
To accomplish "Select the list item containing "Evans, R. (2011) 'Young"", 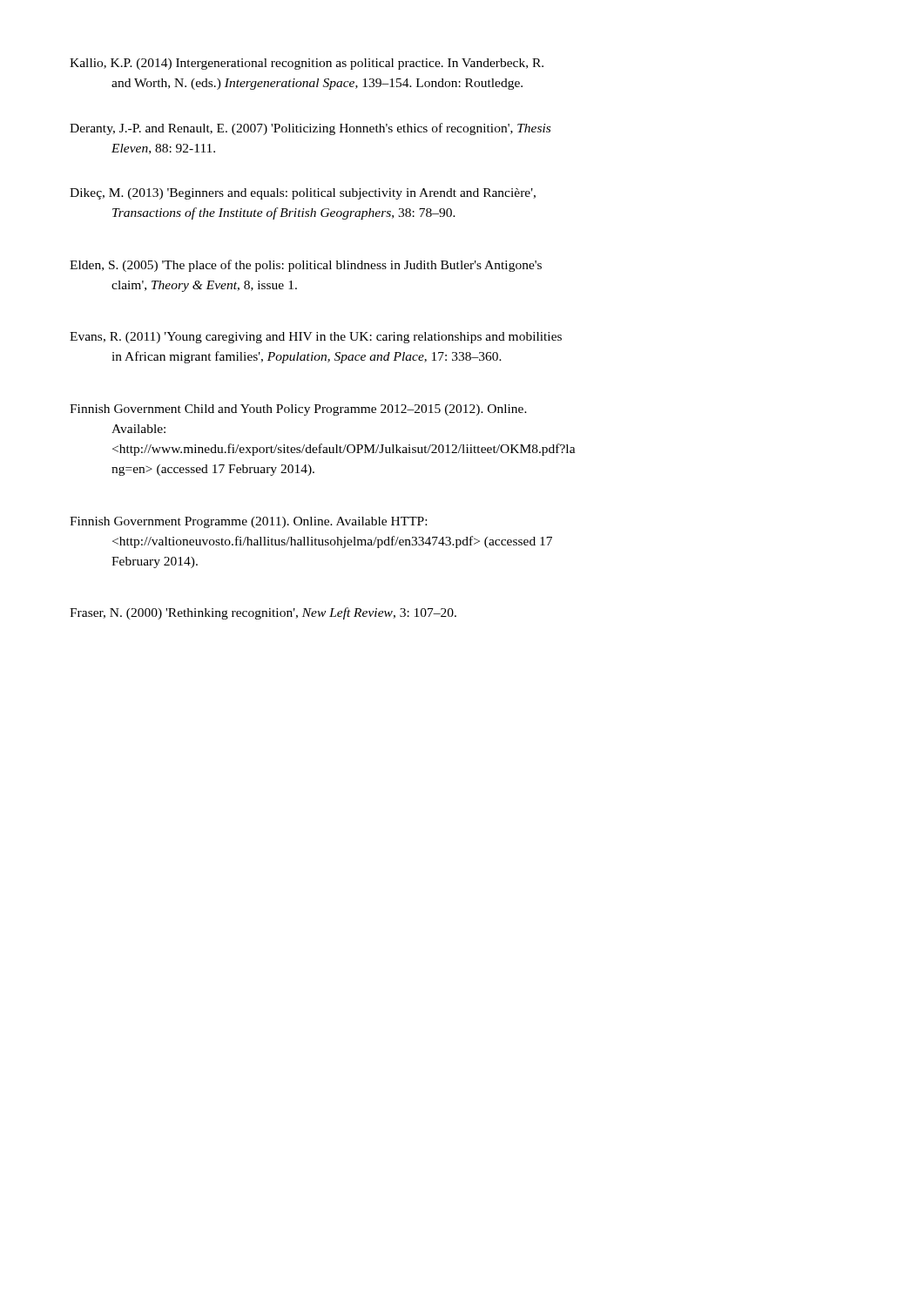I will point(462,346).
